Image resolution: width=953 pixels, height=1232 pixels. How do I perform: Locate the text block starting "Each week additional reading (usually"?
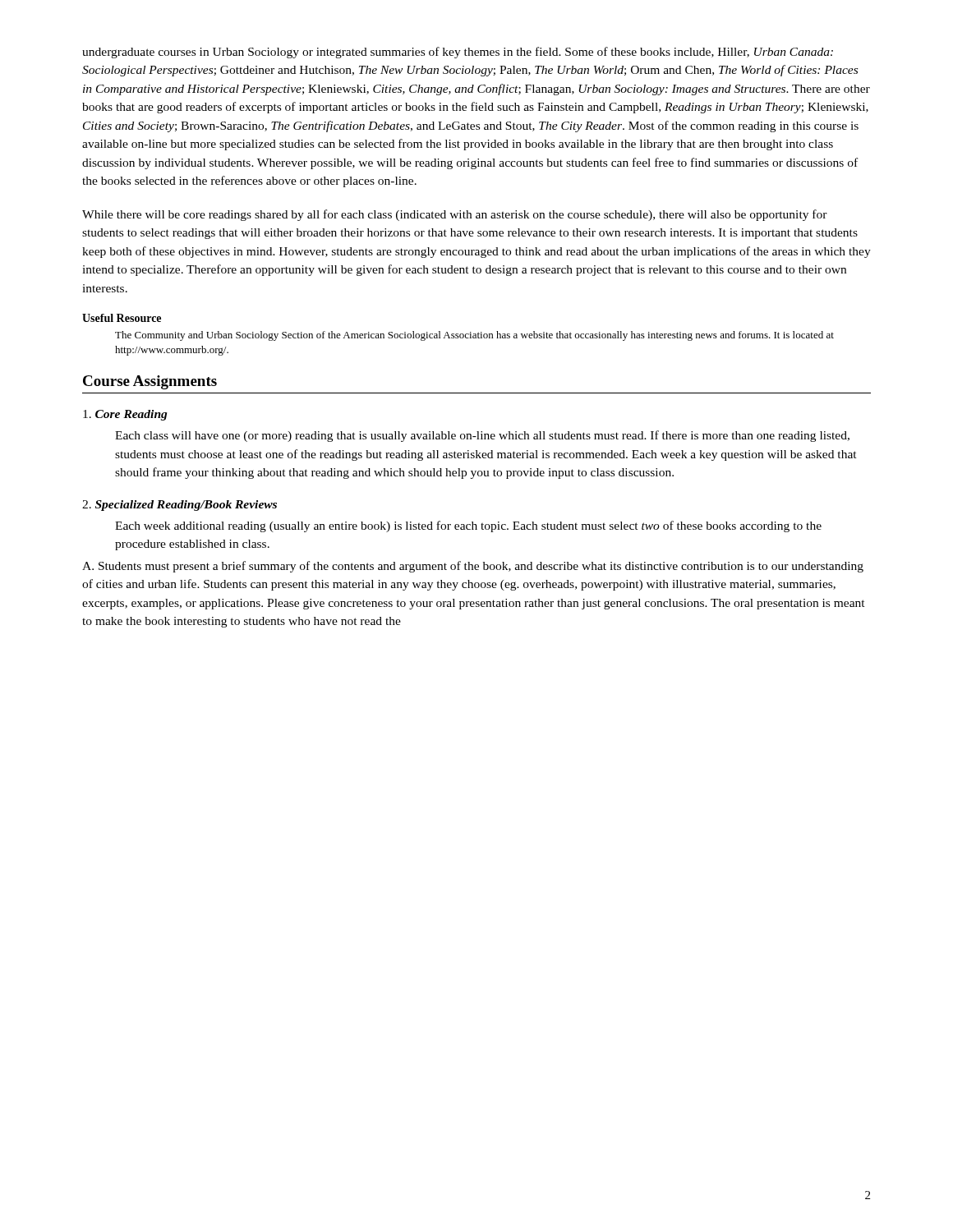(x=468, y=534)
